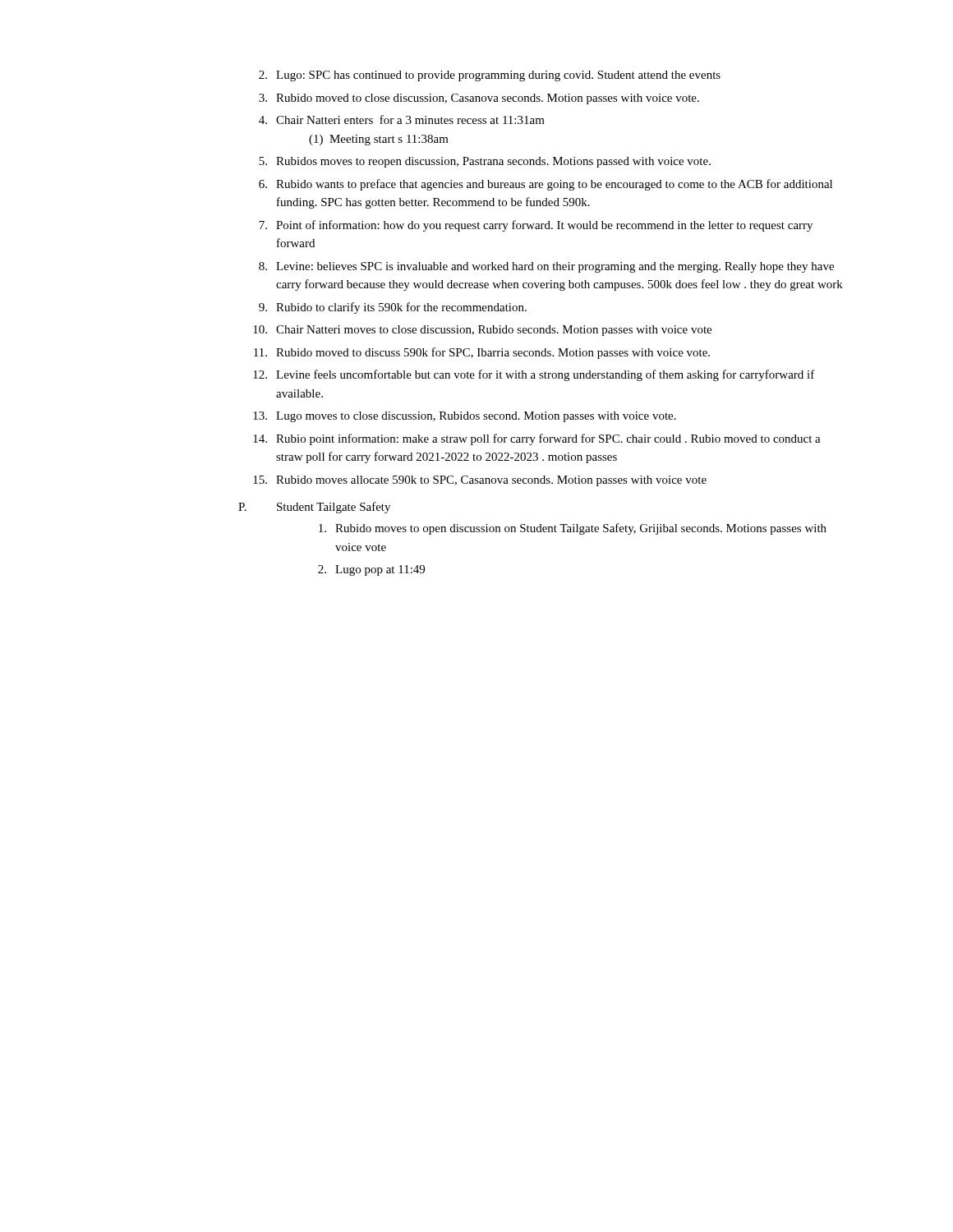This screenshot has width=953, height=1232.
Task: Locate the list item that reads "7. Point of information: how do you"
Action: pos(542,234)
